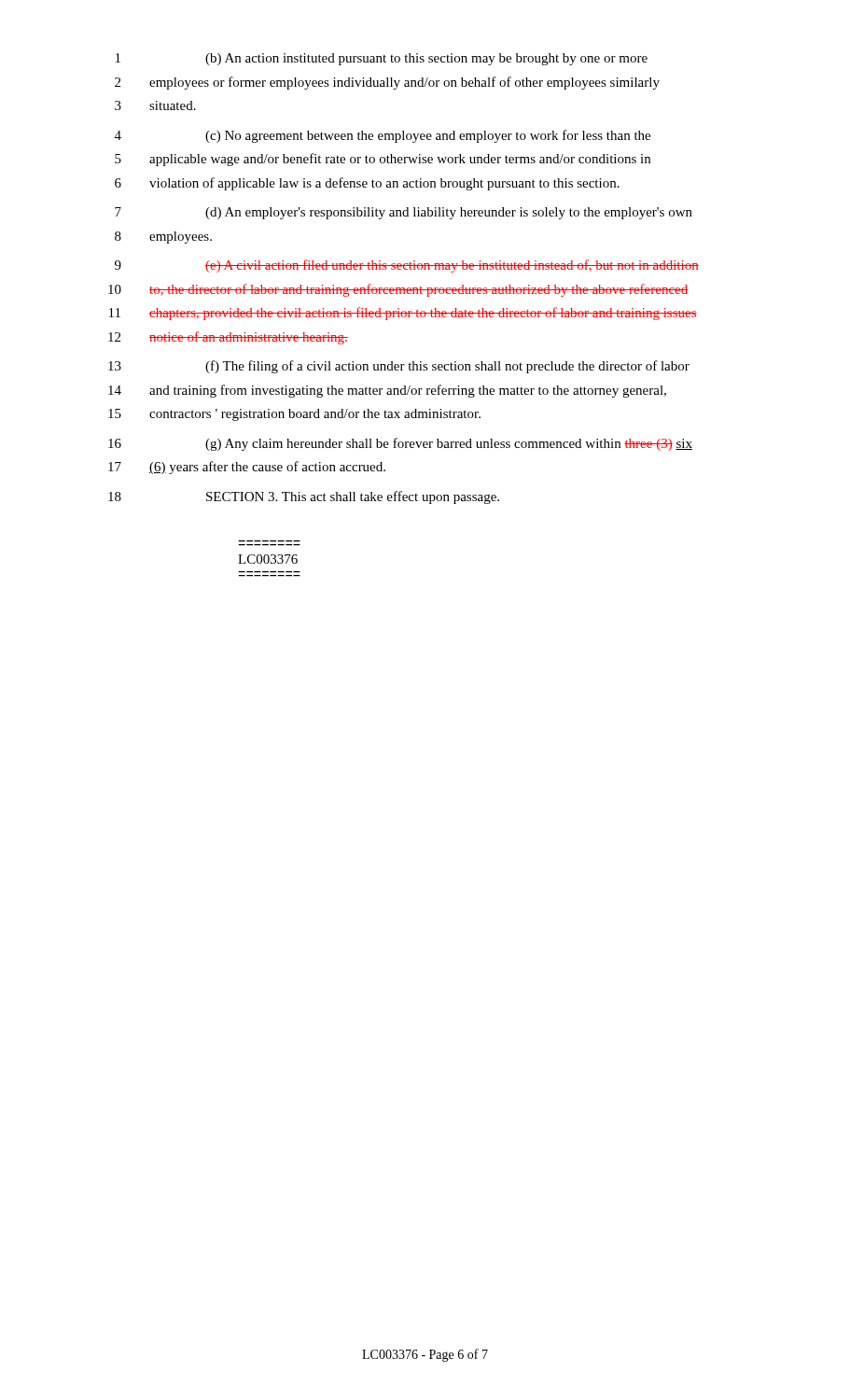Navigate to the passage starting "4 (c) No"
This screenshot has width=850, height=1400.
[x=434, y=159]
